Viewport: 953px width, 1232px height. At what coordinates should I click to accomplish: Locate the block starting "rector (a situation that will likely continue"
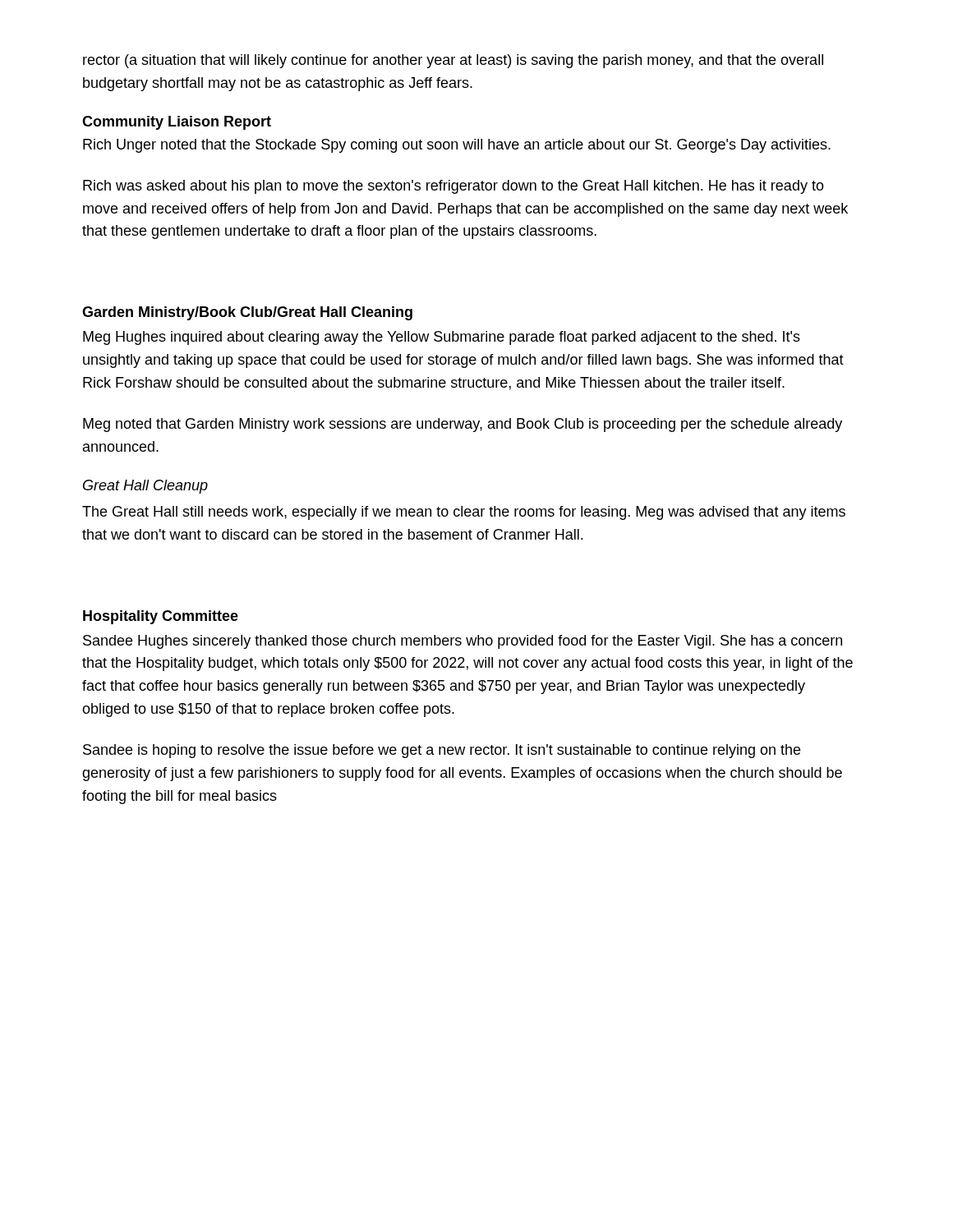tap(453, 71)
